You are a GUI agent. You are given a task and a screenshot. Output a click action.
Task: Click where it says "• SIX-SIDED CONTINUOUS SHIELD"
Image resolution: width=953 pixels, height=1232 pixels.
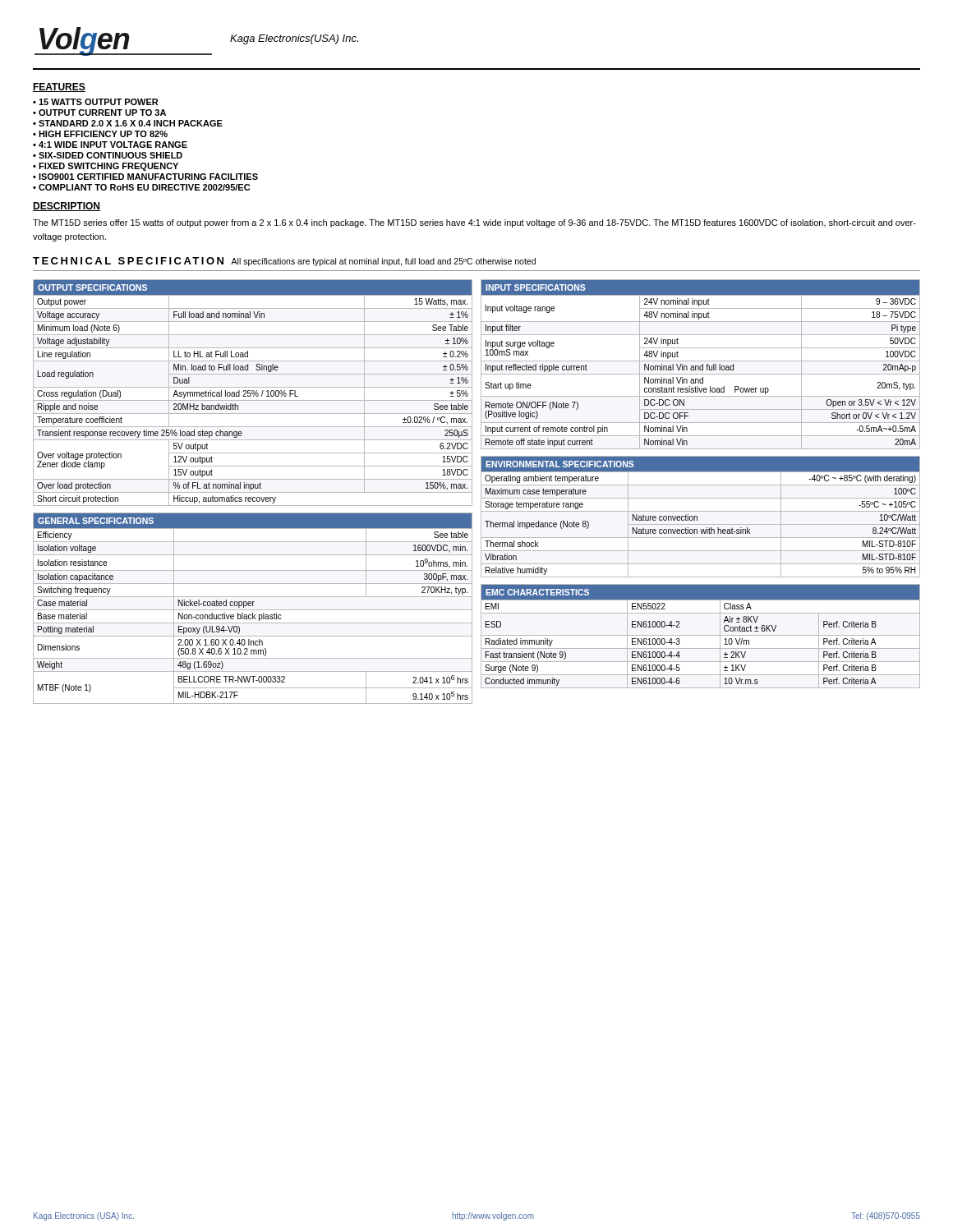[108, 155]
